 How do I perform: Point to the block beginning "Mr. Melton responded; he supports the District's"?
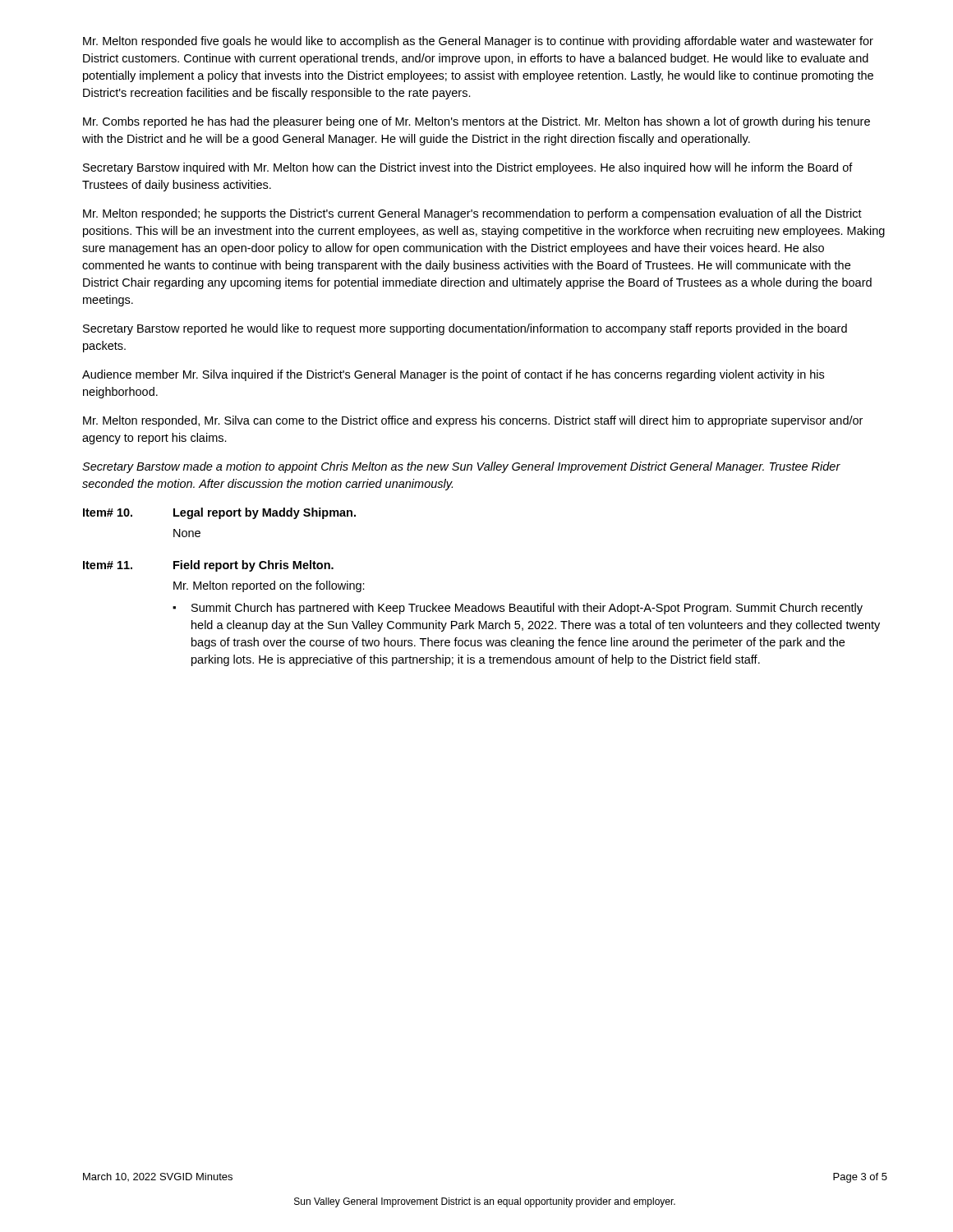(484, 257)
